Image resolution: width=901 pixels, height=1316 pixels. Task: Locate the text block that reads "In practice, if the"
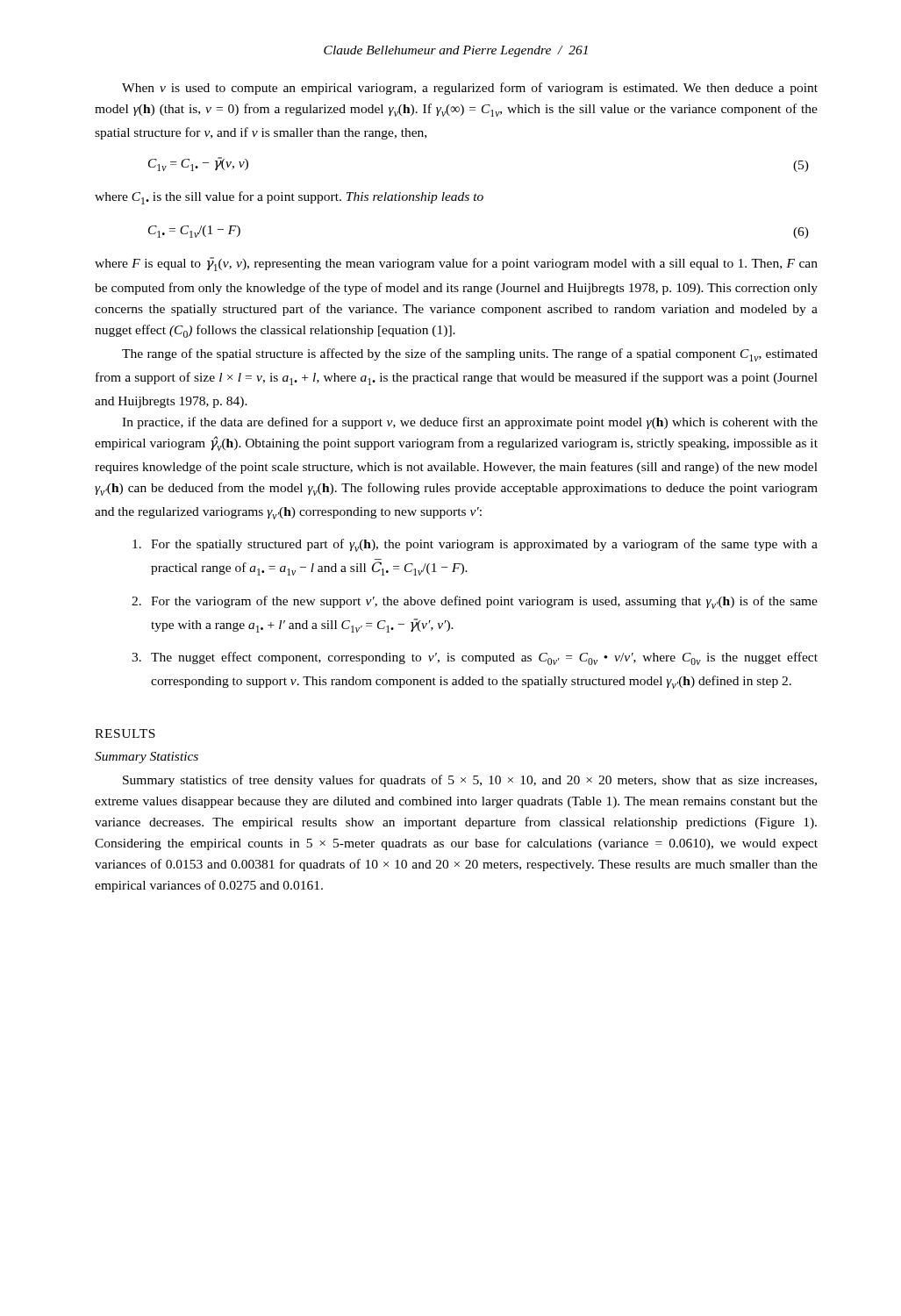coord(456,468)
